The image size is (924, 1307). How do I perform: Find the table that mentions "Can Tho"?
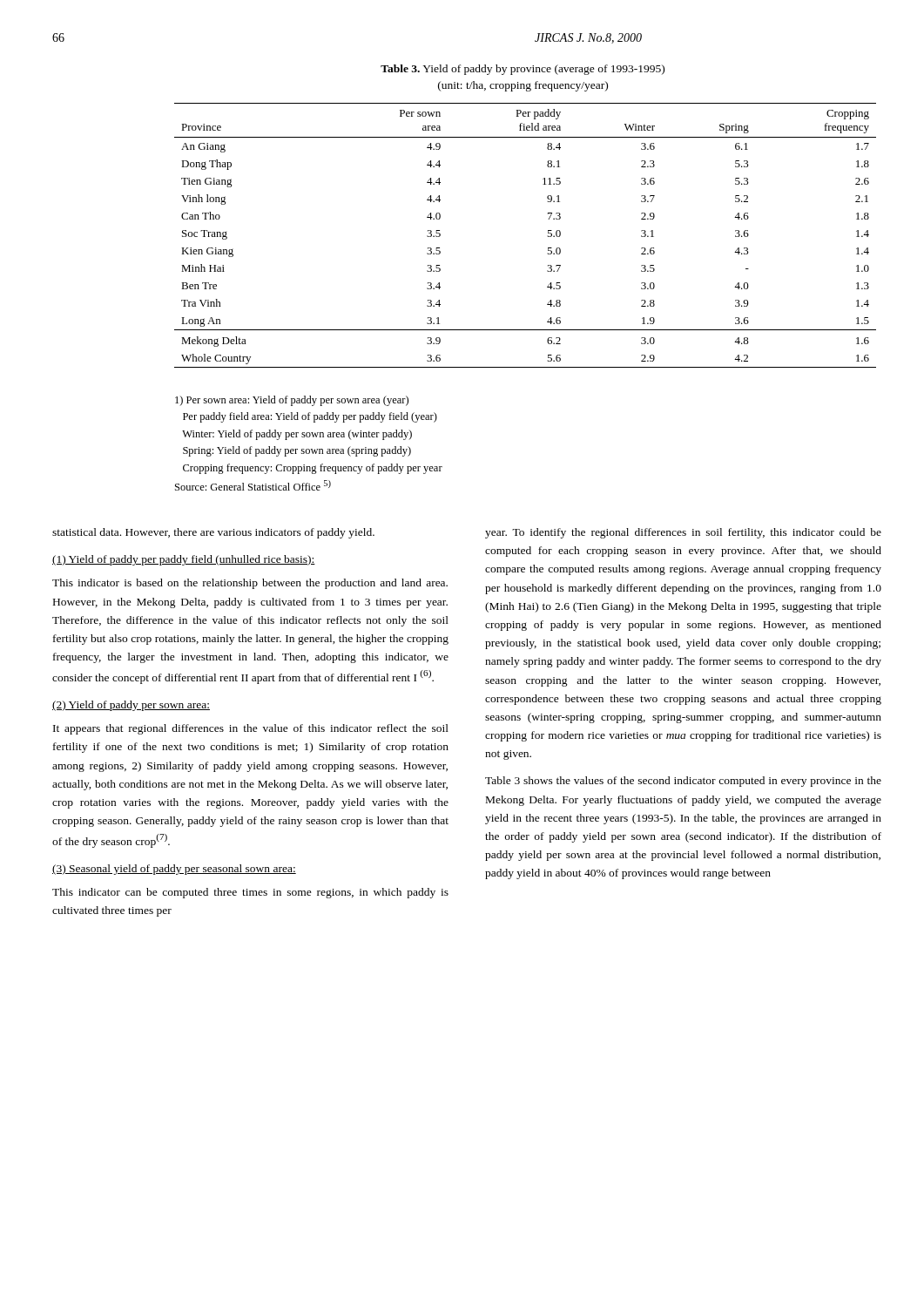(525, 235)
